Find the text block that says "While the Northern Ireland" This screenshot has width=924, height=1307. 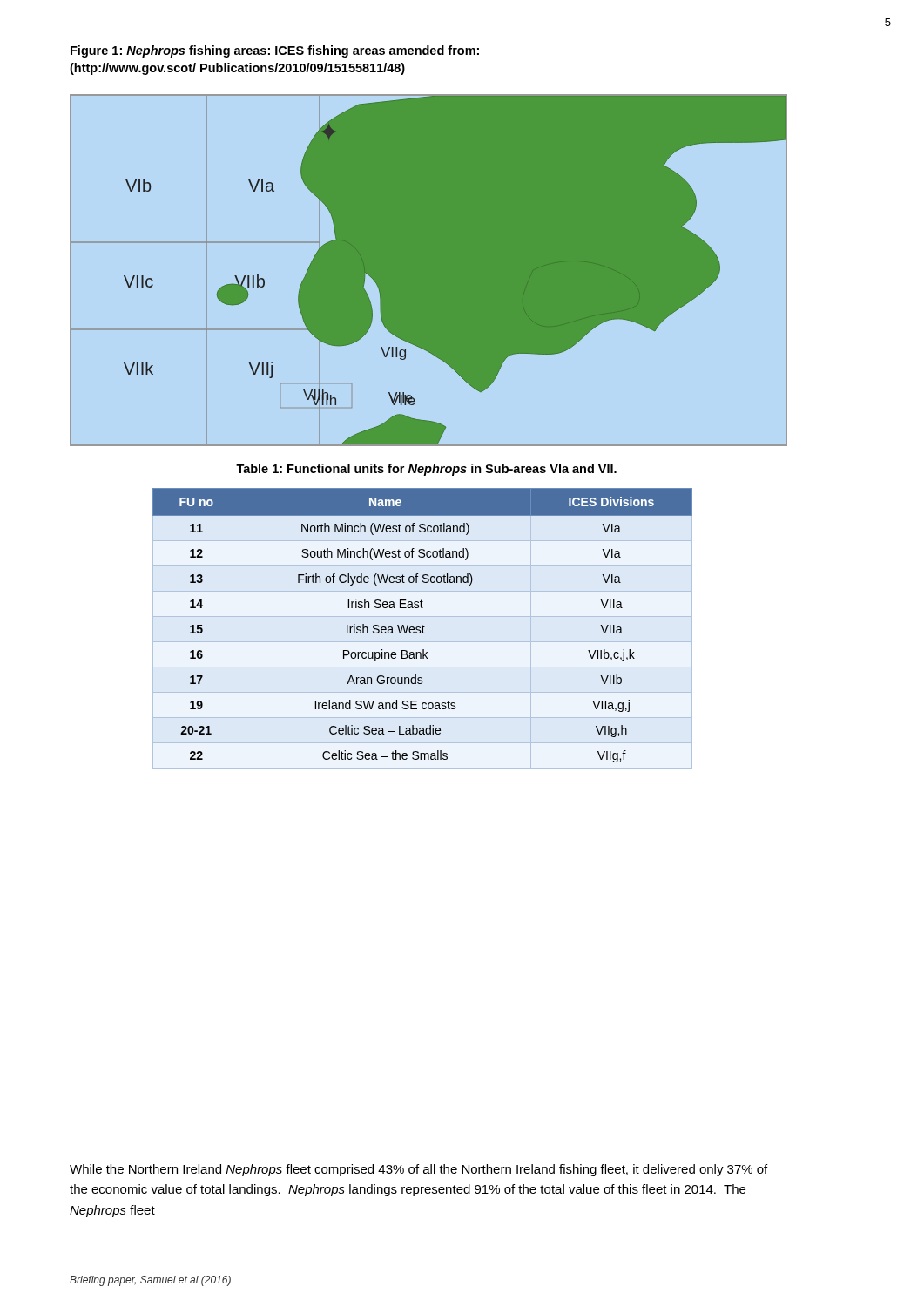pos(419,1189)
